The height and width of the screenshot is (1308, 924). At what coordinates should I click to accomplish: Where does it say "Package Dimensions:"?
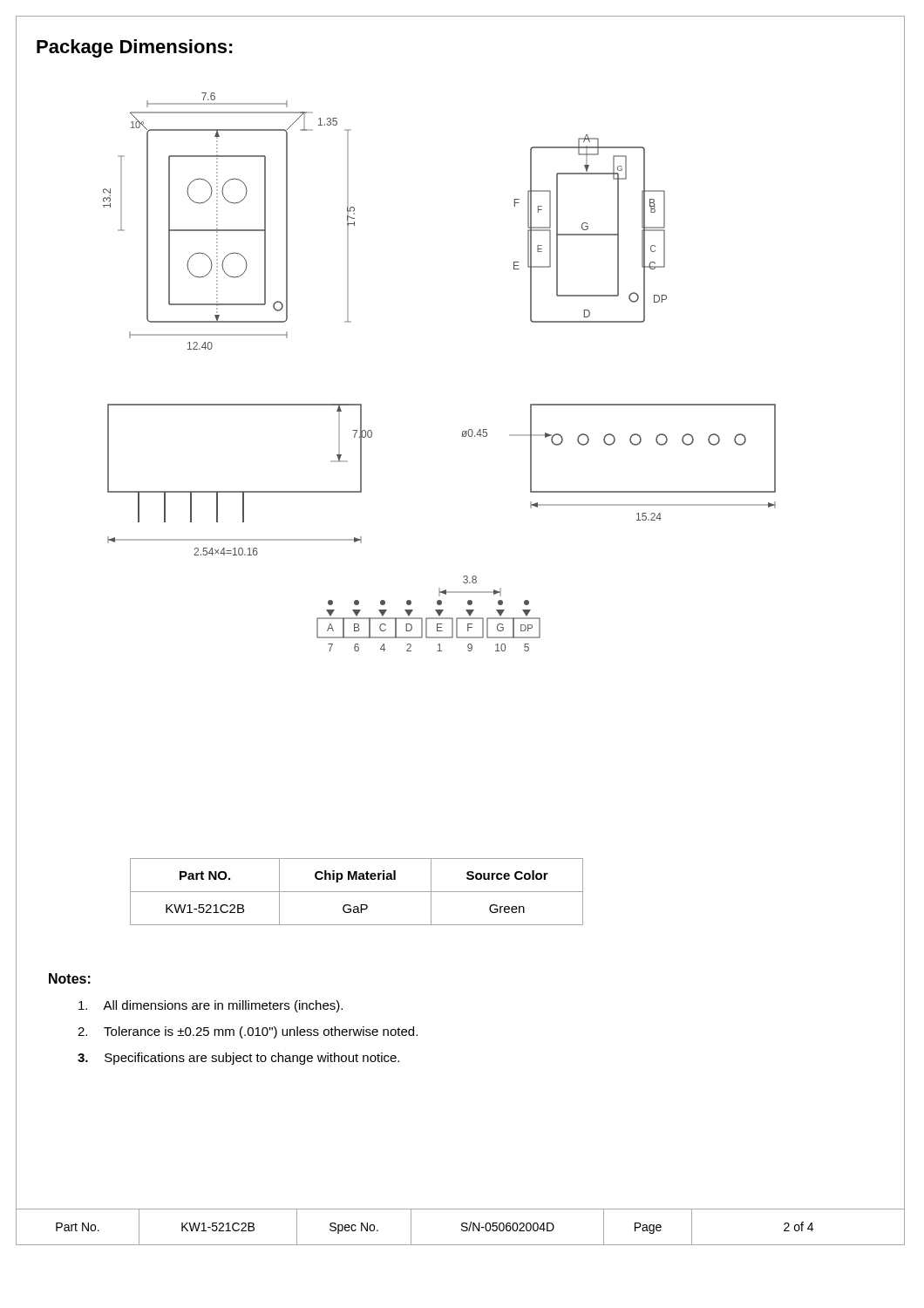point(135,47)
